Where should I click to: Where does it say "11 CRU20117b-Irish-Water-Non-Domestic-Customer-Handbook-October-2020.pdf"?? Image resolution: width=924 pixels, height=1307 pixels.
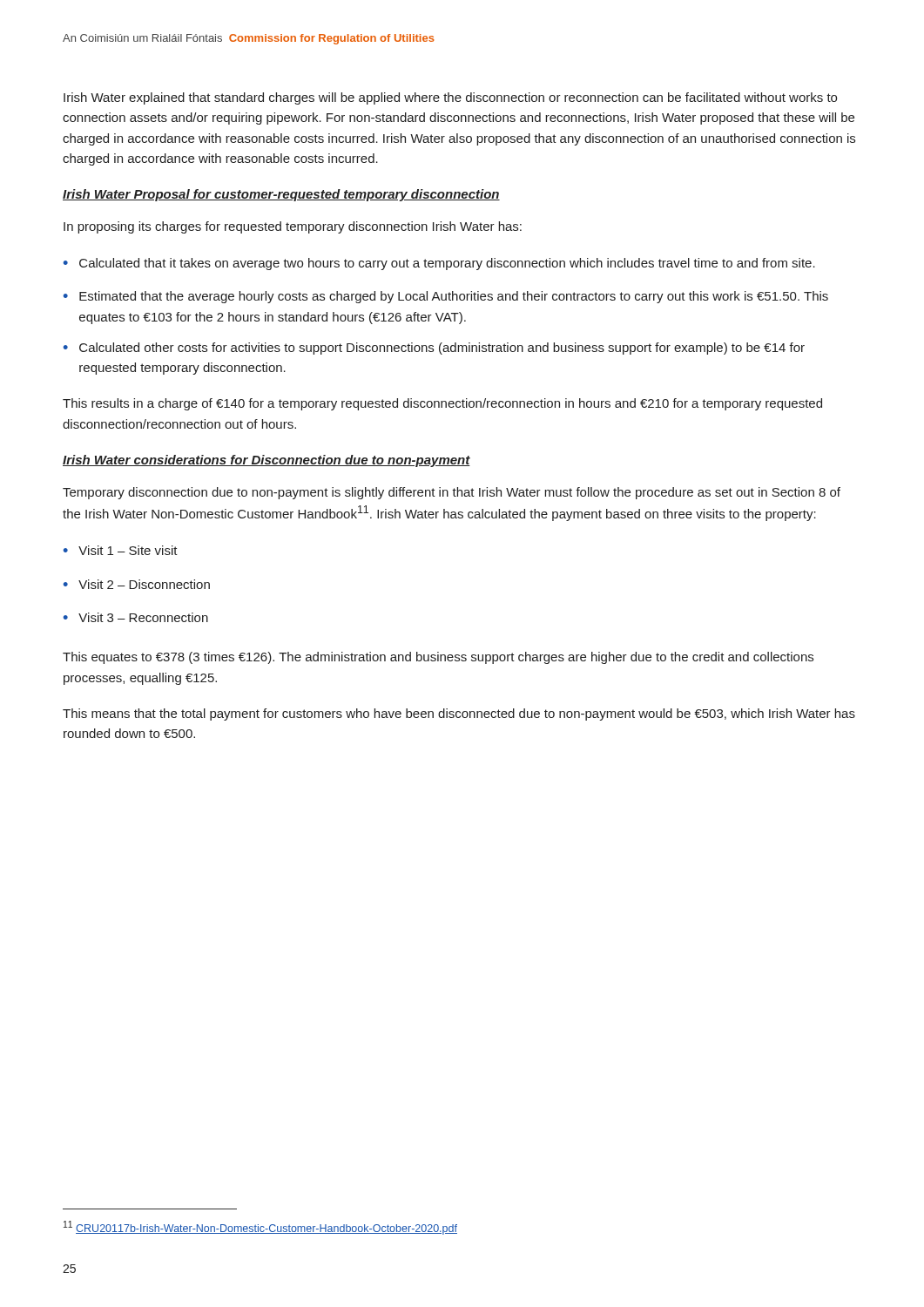[x=260, y=1227]
